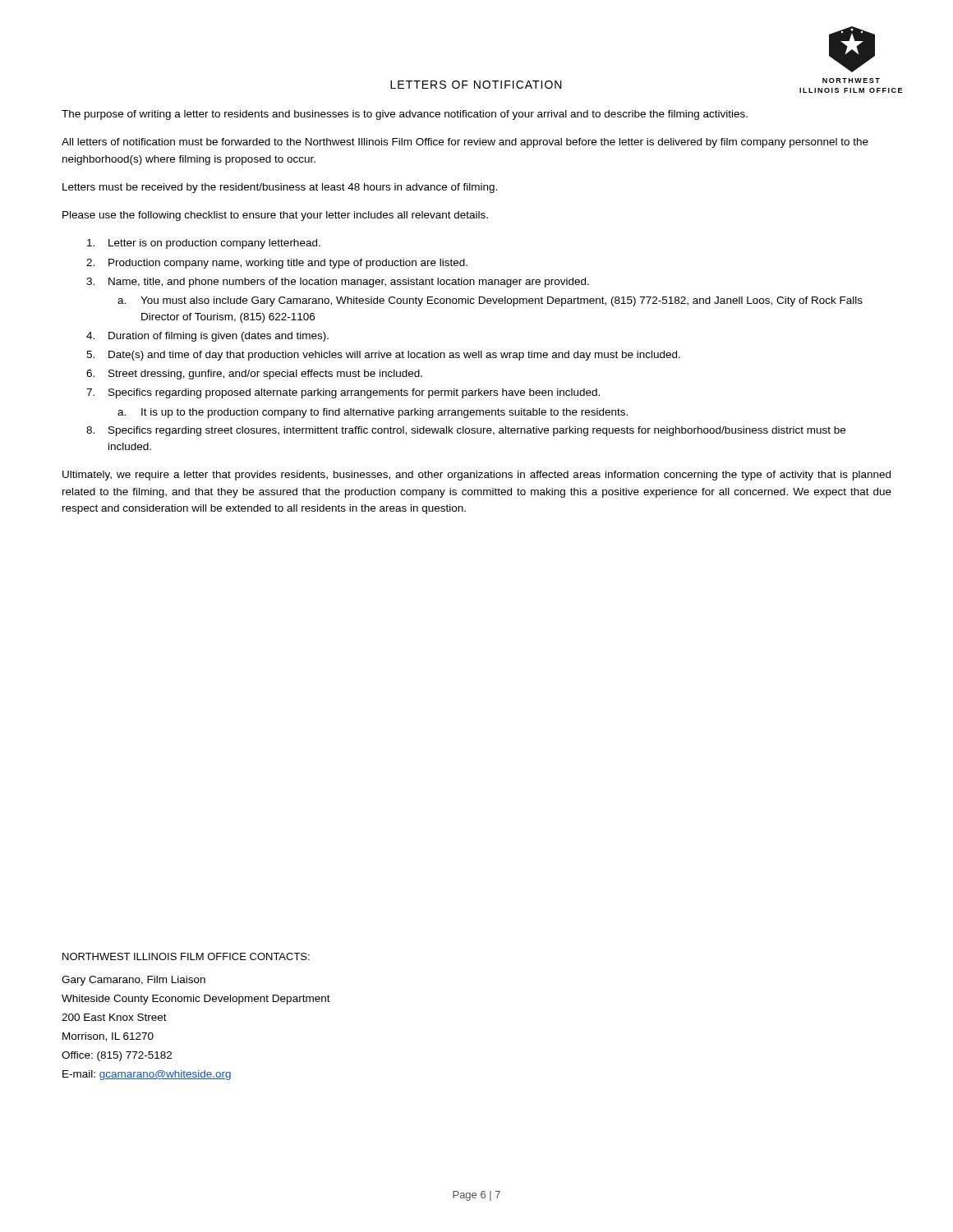953x1232 pixels.
Task: Point to the block beginning "Letters must be received by the"
Action: [x=280, y=187]
